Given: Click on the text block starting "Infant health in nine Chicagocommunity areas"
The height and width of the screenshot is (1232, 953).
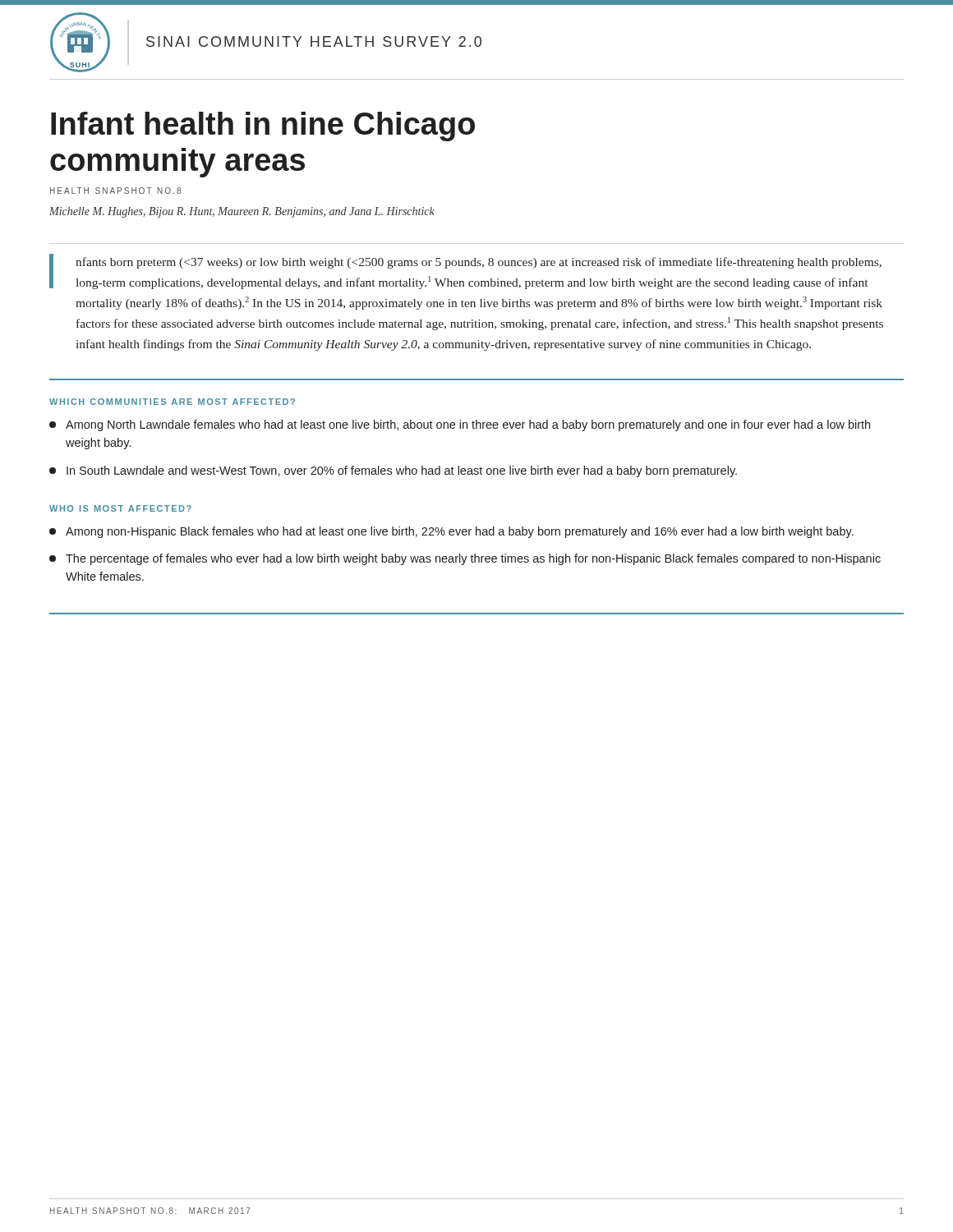Looking at the screenshot, I should click(x=476, y=143).
